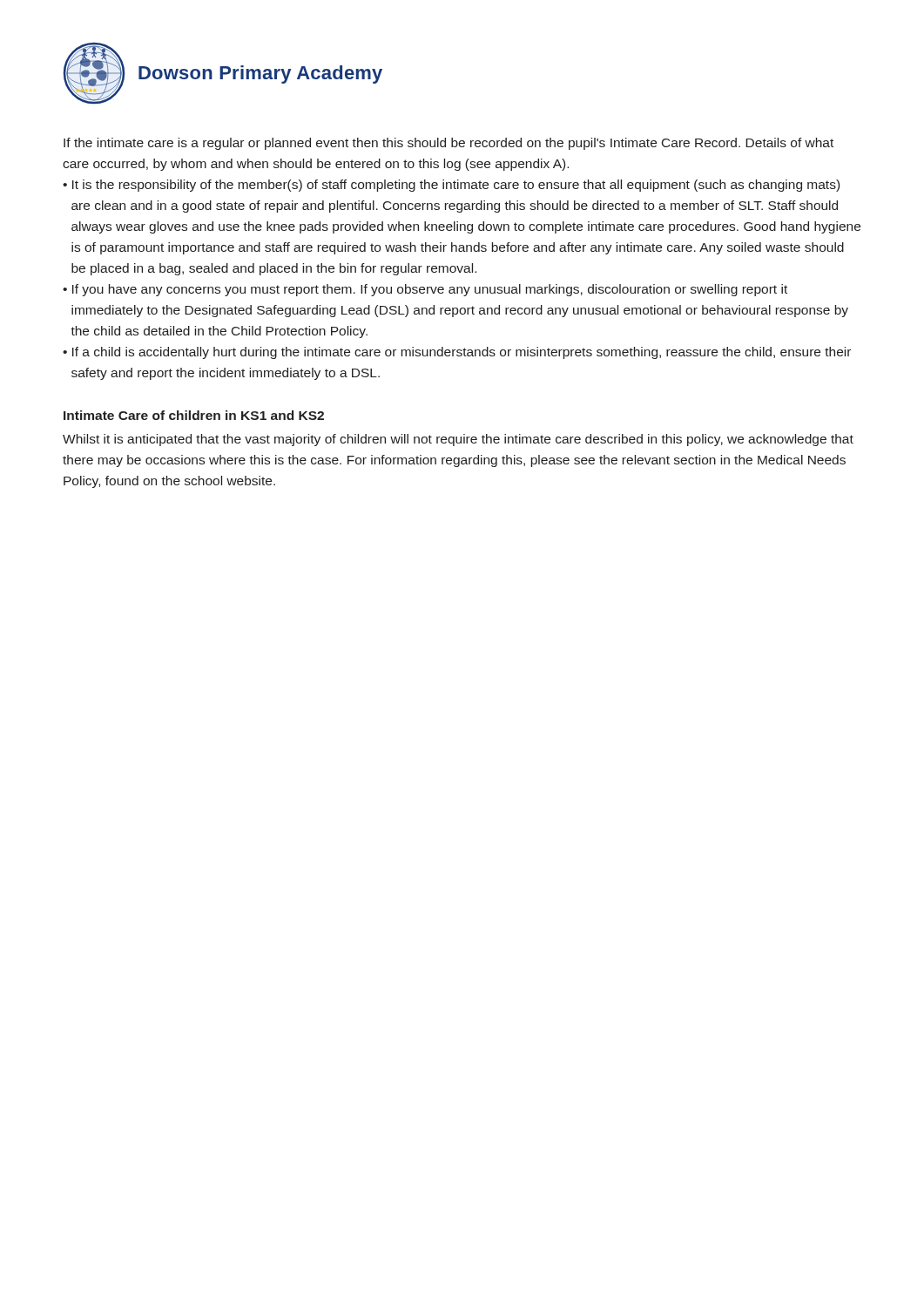Where is the passage that starts "• If you have any concerns you must"?
This screenshot has width=924, height=1307.
click(x=462, y=310)
